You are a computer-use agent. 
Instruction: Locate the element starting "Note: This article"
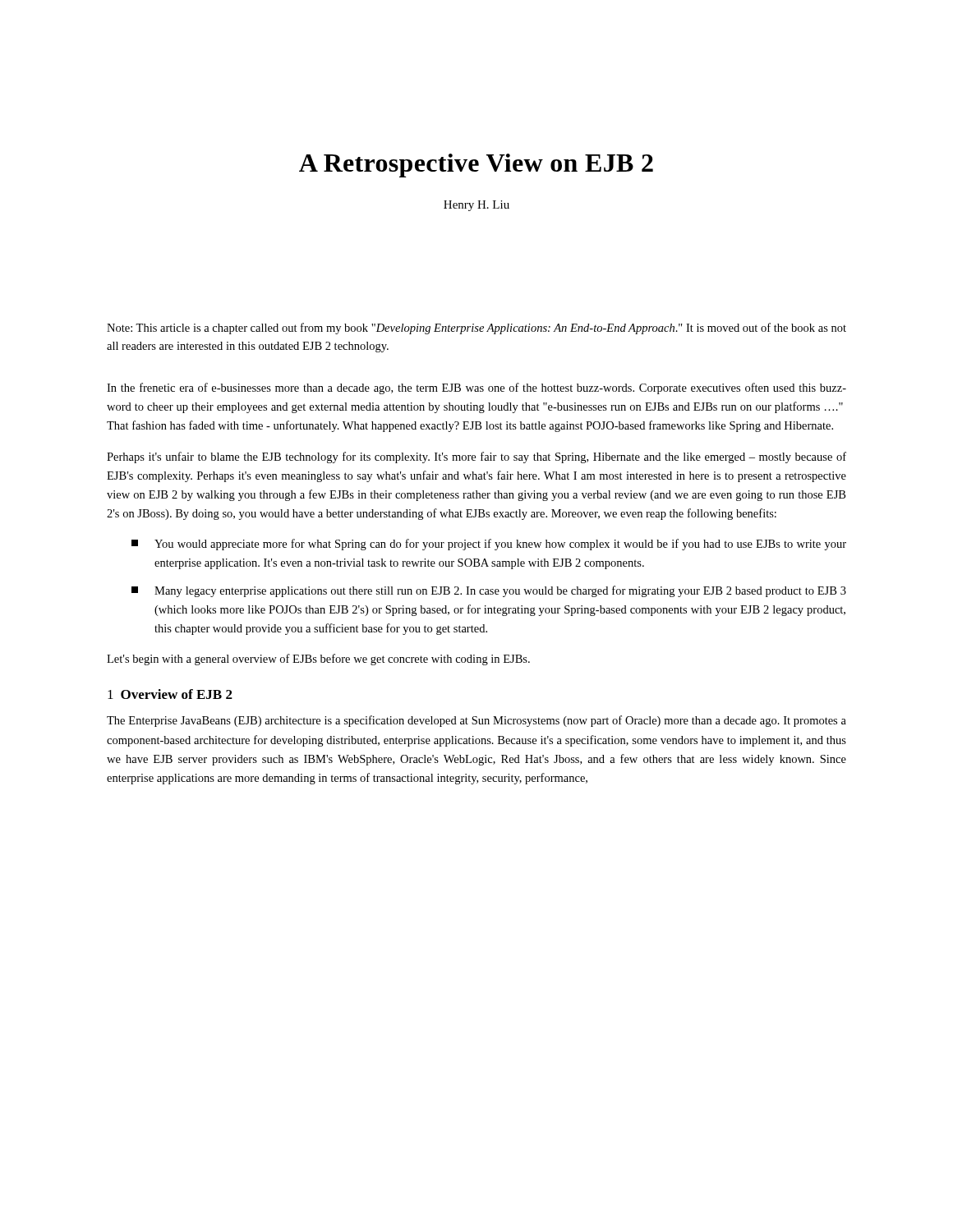(476, 337)
